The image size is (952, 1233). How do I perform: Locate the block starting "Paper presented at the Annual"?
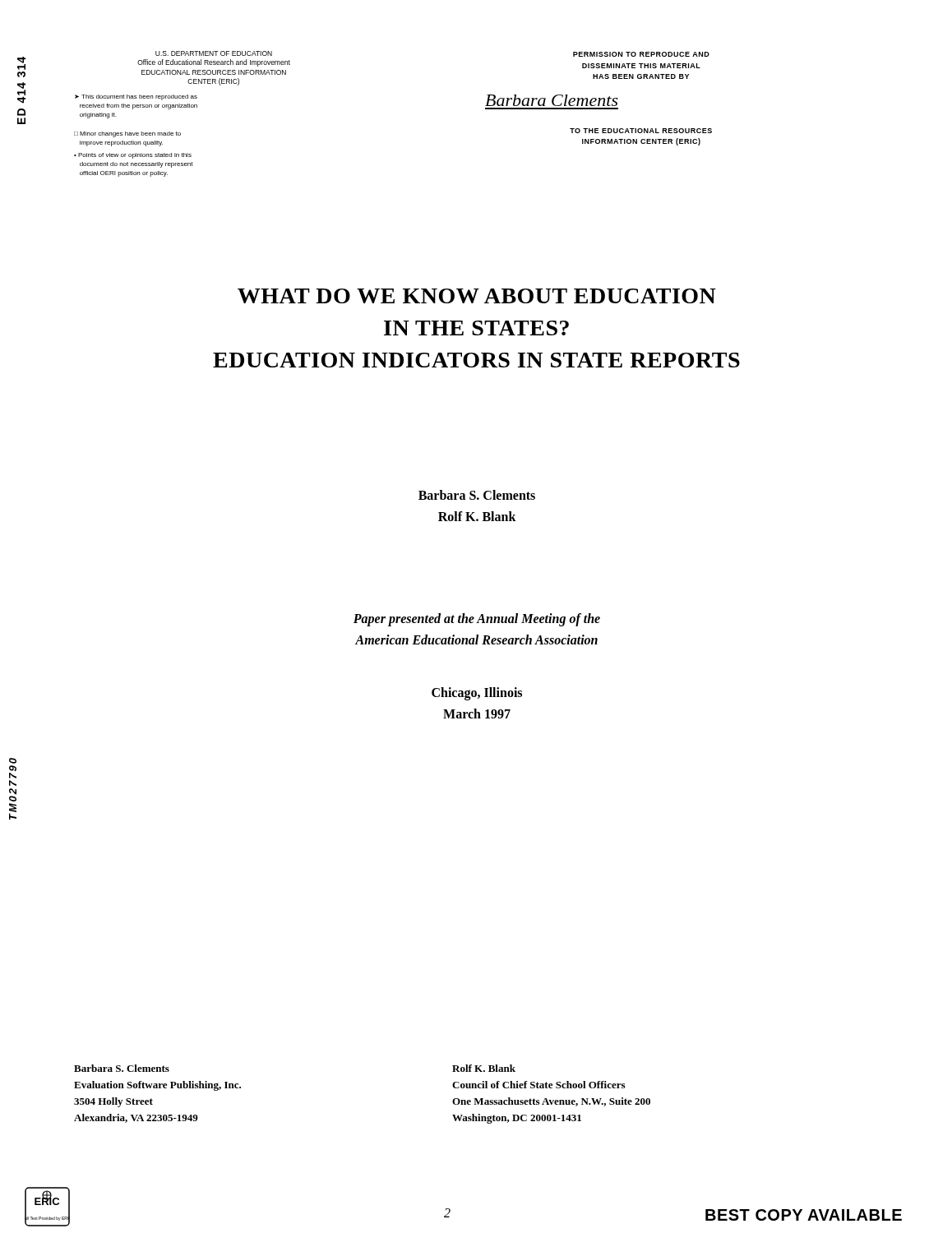[477, 629]
